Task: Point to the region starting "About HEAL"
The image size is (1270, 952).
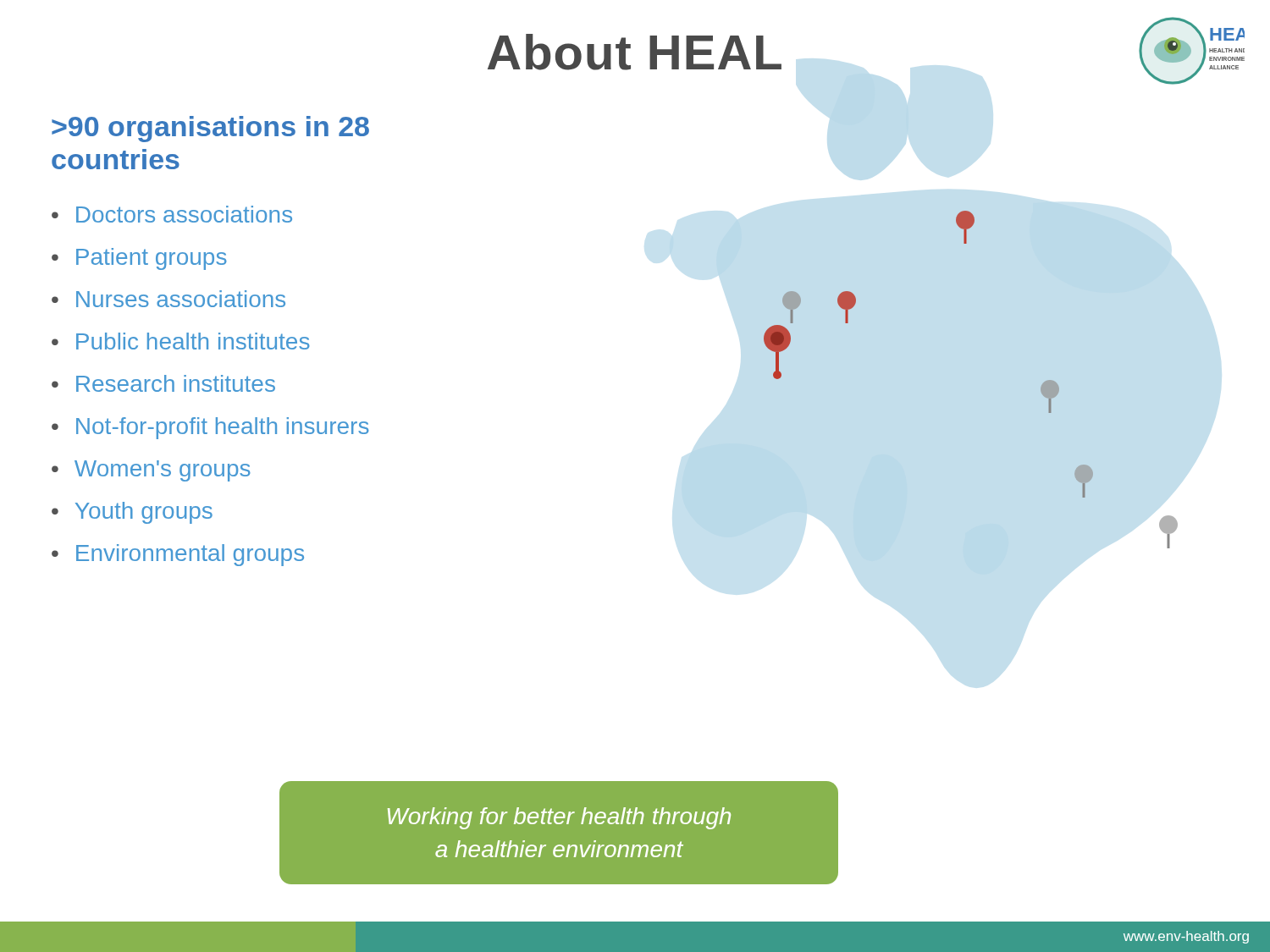Action: point(635,52)
